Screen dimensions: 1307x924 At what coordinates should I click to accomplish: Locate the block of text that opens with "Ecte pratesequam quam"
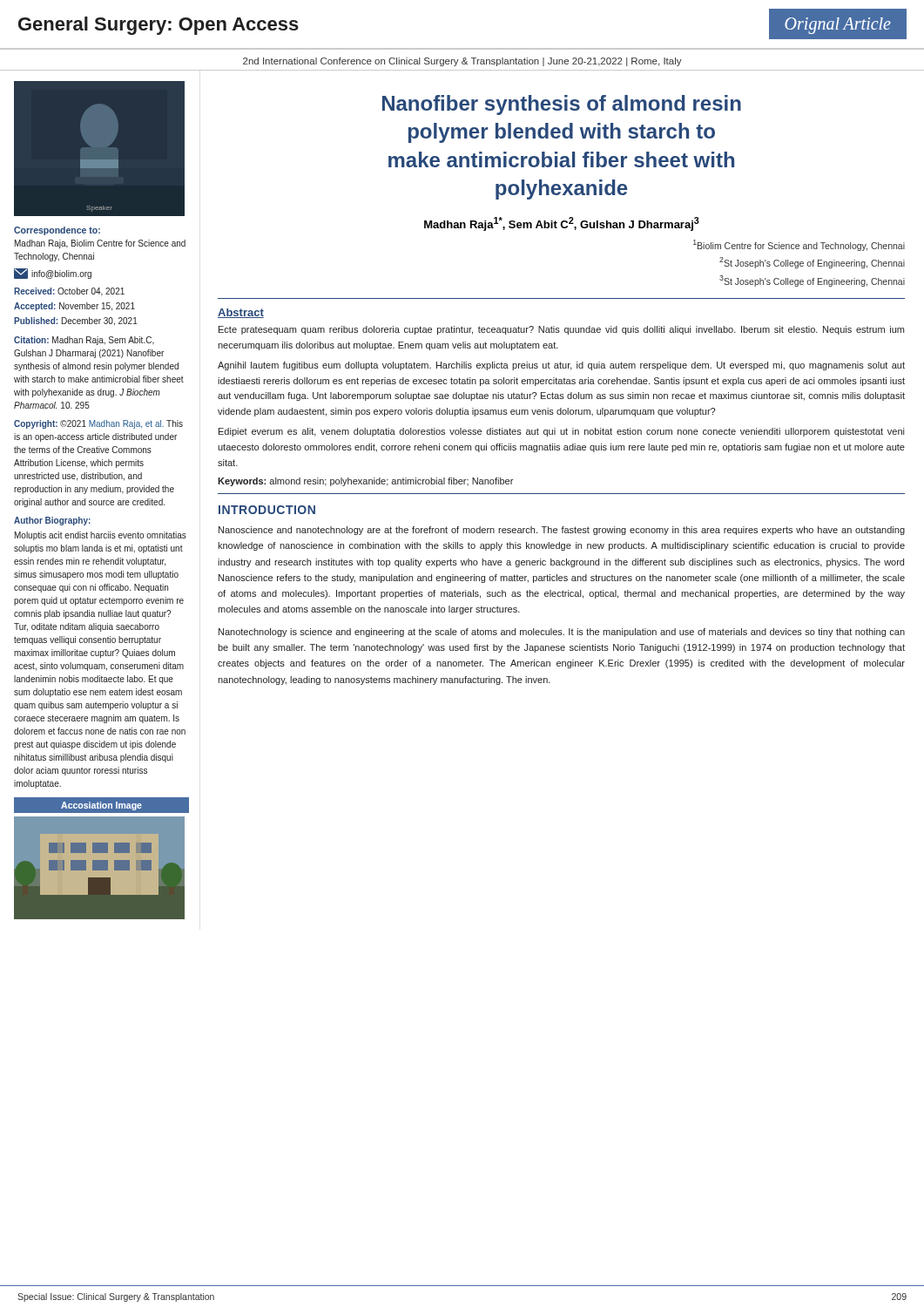click(561, 337)
